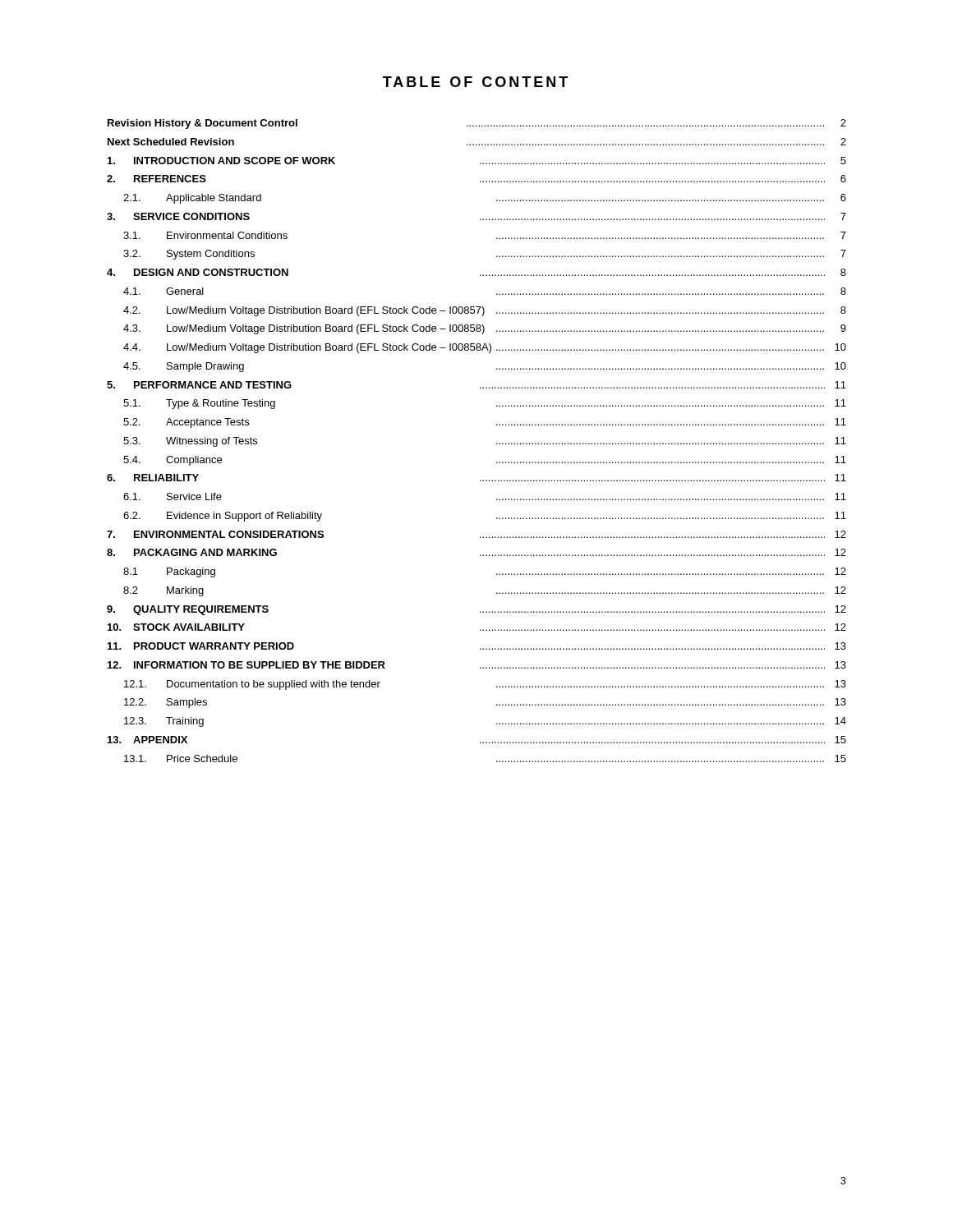Point to the text starting "10. STOCK AVAILABILITY"
This screenshot has height=1232, width=953.
[476, 628]
